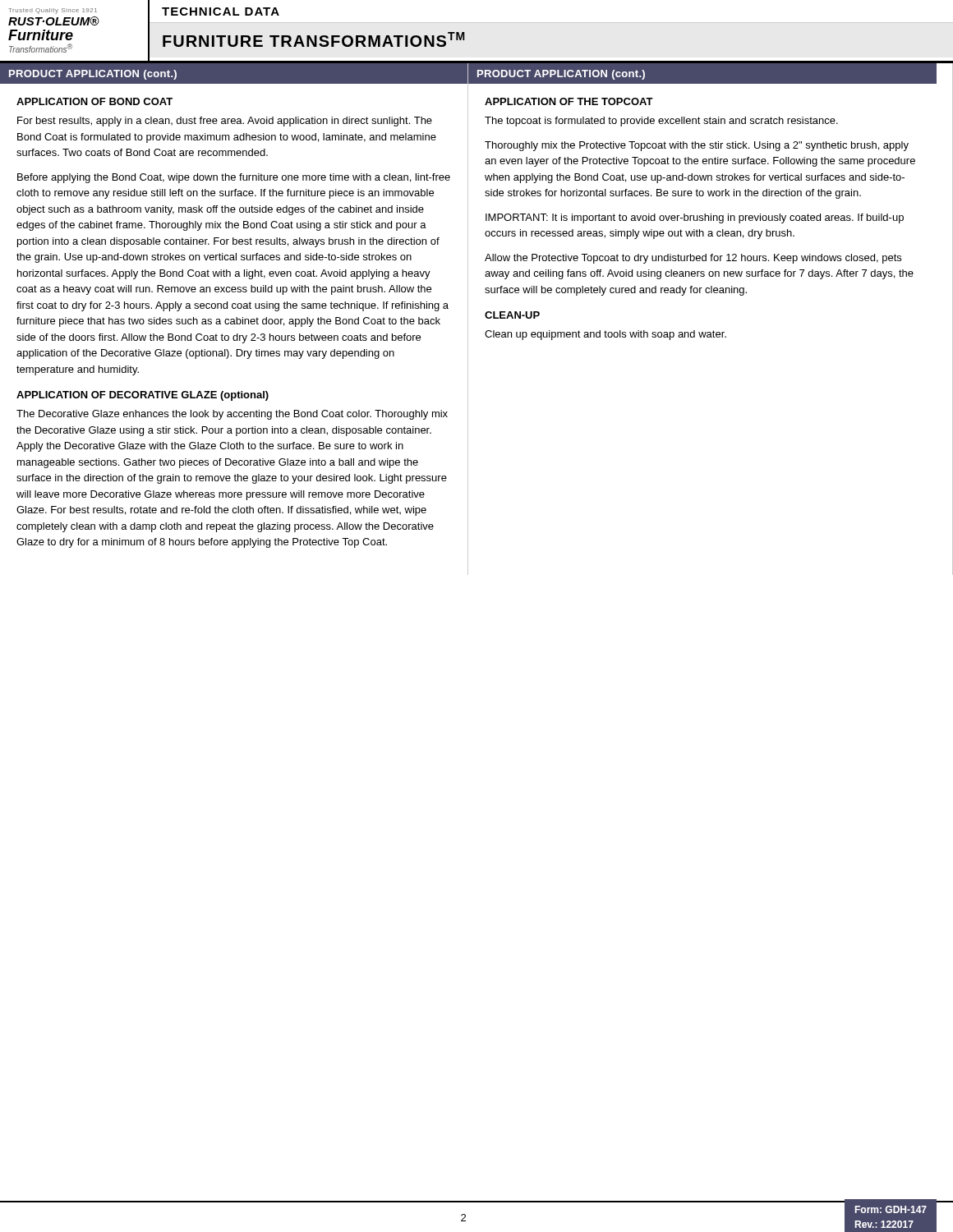Click where it says "APPLICATION OF DECORATIVE GLAZE (optional)"
The height and width of the screenshot is (1232, 953).
143,395
